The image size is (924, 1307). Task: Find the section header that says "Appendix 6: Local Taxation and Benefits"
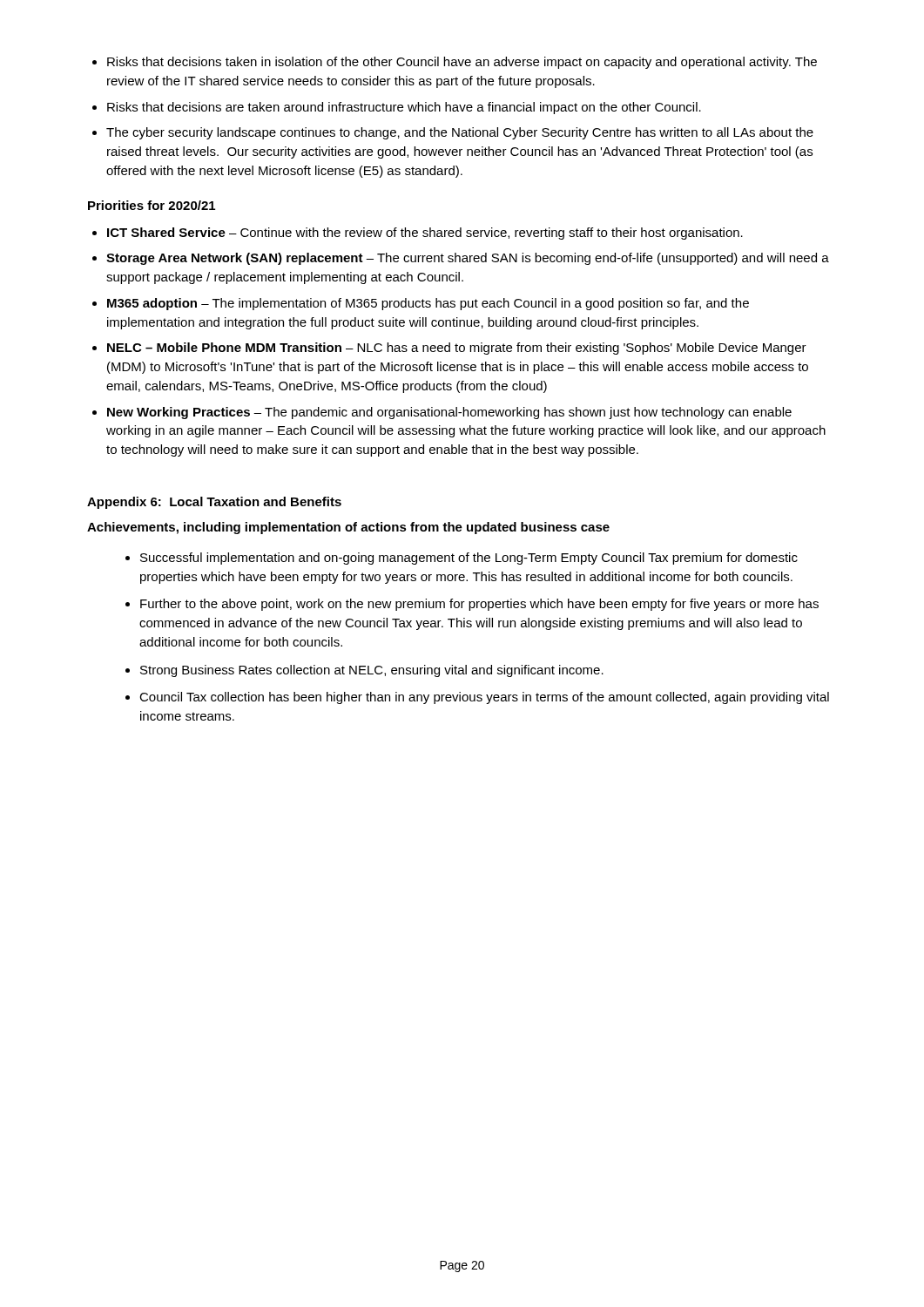coord(214,501)
